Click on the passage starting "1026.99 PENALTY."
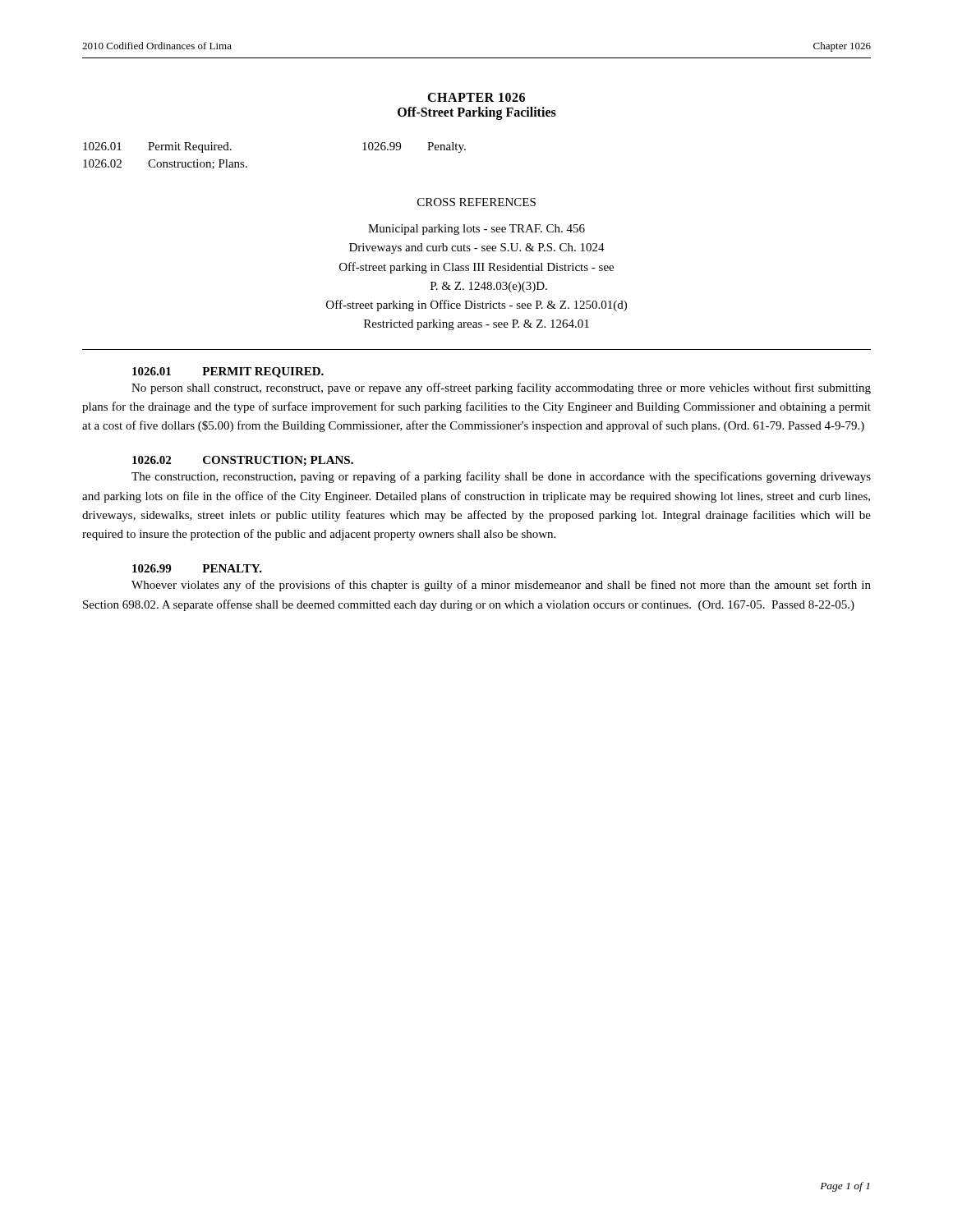Viewport: 953px width, 1232px height. point(197,569)
